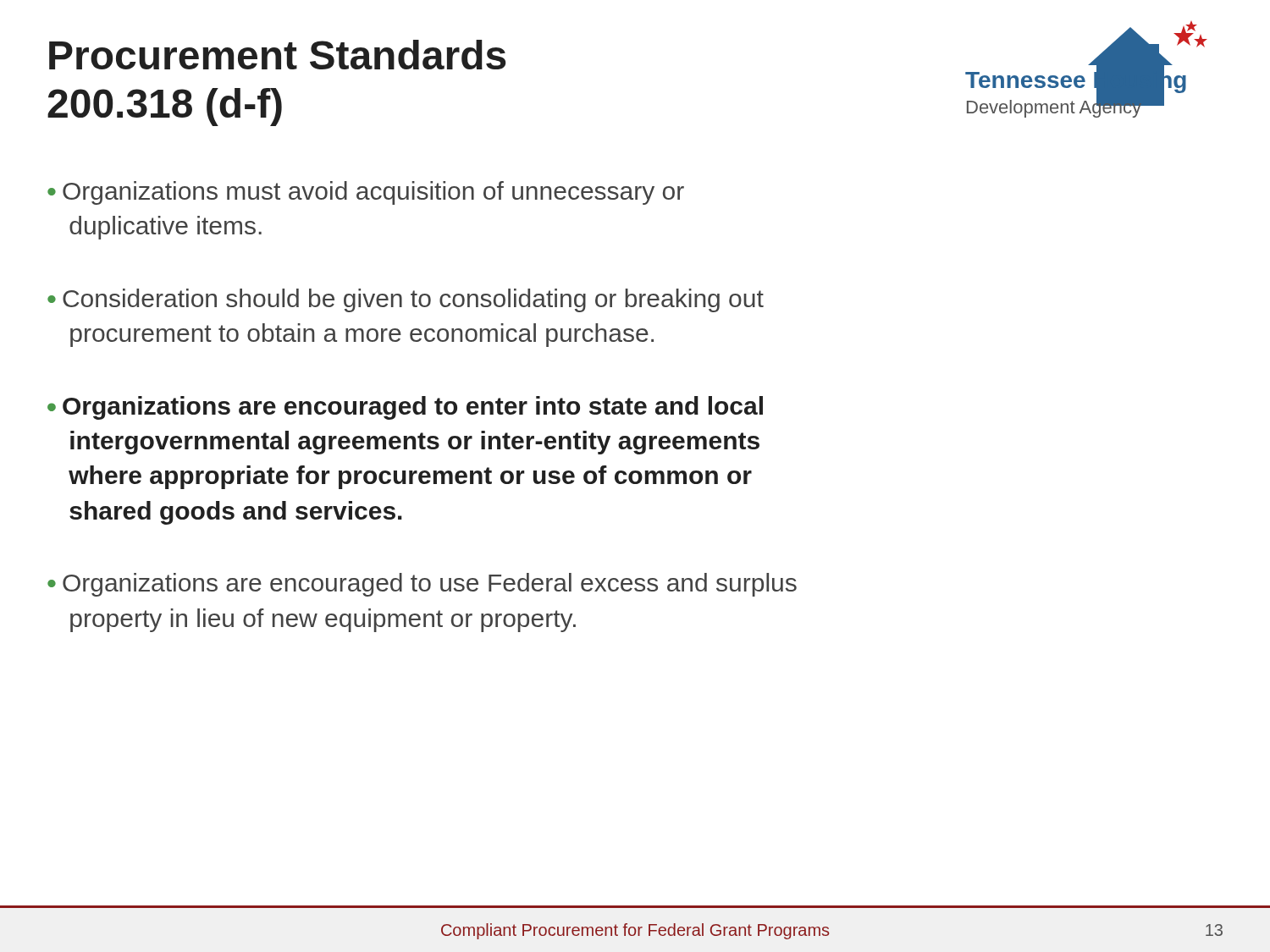This screenshot has height=952, width=1270.
Task: Locate the logo
Action: [1096, 71]
